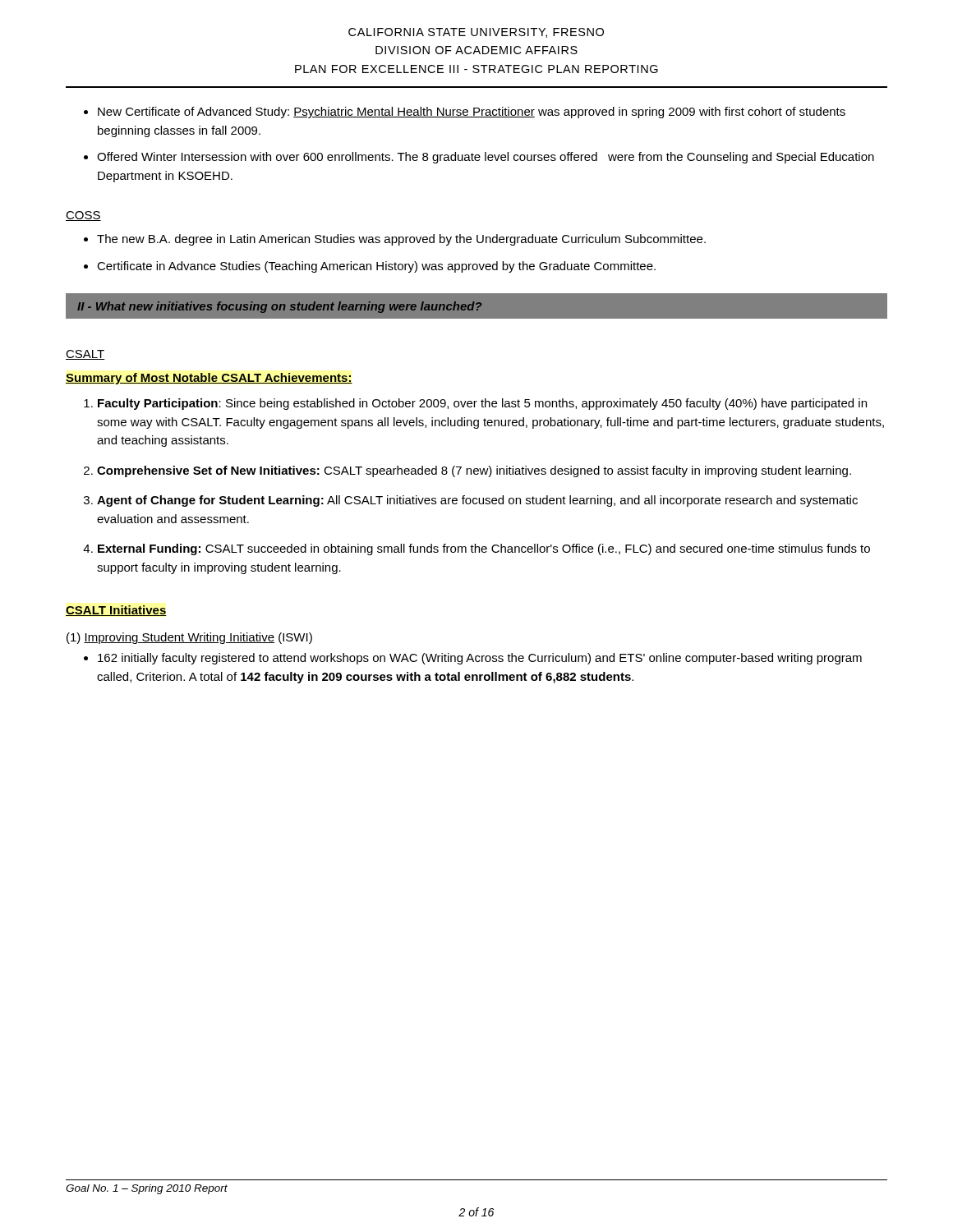The width and height of the screenshot is (953, 1232).
Task: Point to the block starting "Certificate in Advance"
Action: [x=476, y=266]
